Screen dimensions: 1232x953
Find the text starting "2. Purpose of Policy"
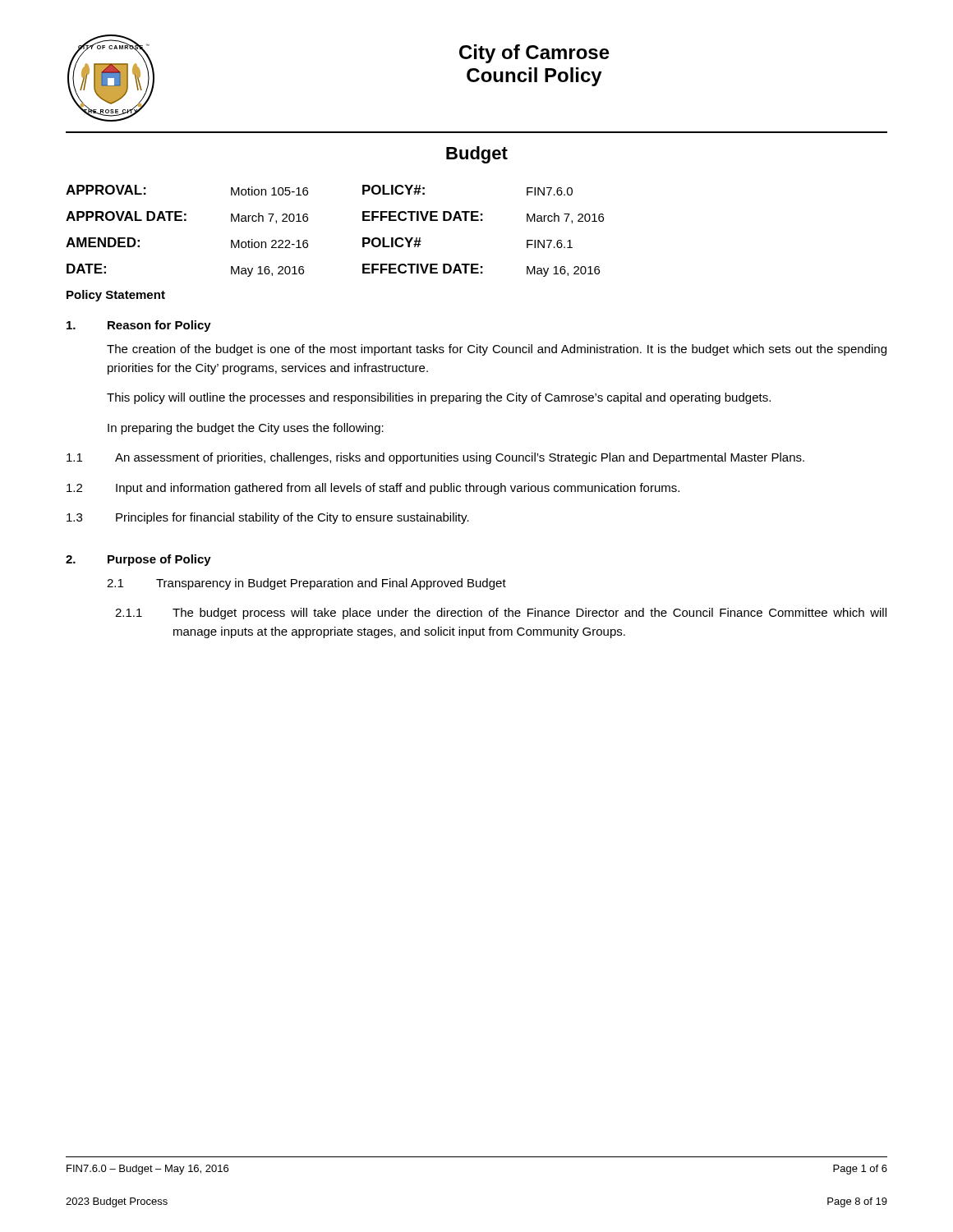coord(138,559)
